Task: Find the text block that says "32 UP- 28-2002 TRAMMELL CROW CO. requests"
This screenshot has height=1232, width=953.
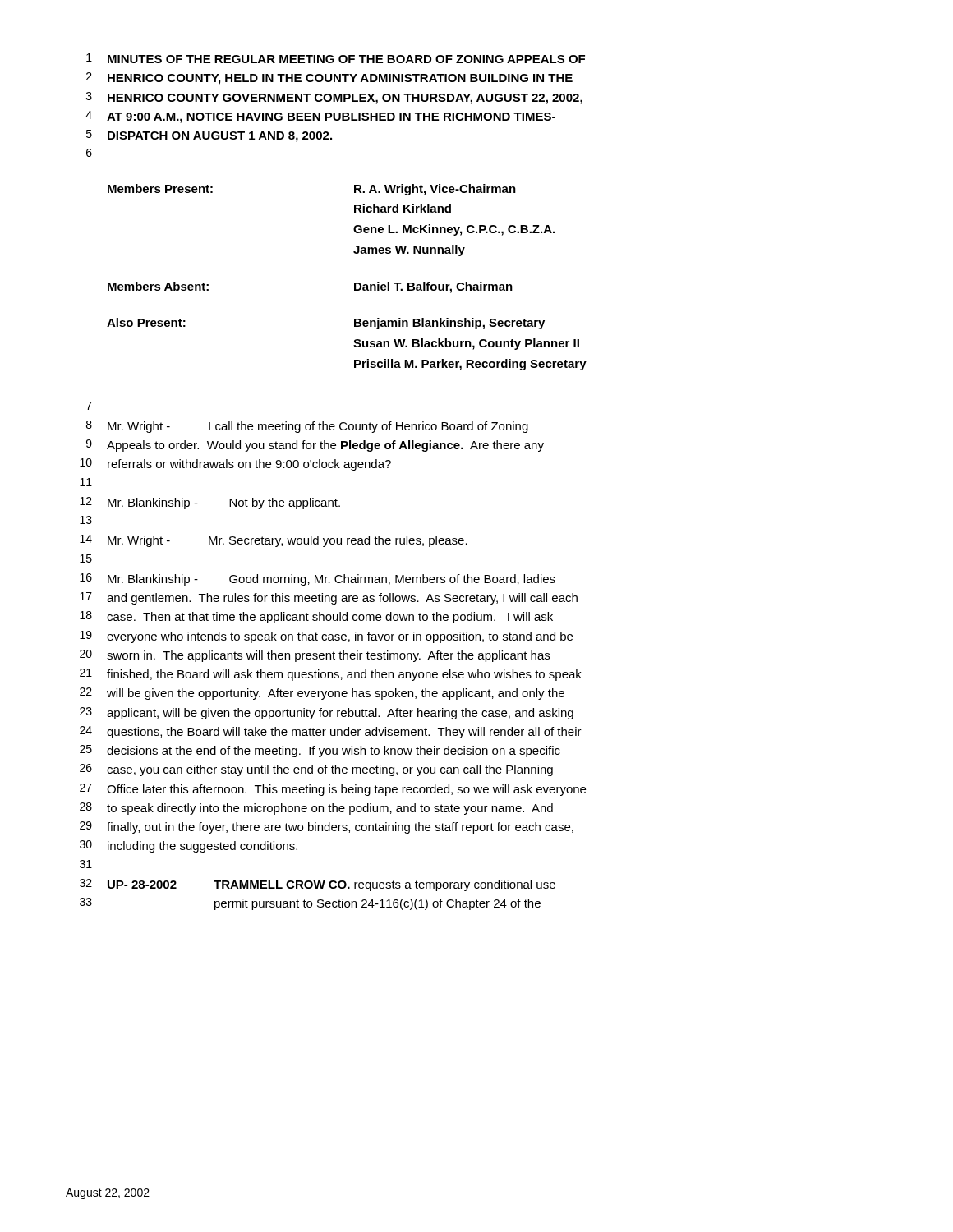Action: click(472, 894)
